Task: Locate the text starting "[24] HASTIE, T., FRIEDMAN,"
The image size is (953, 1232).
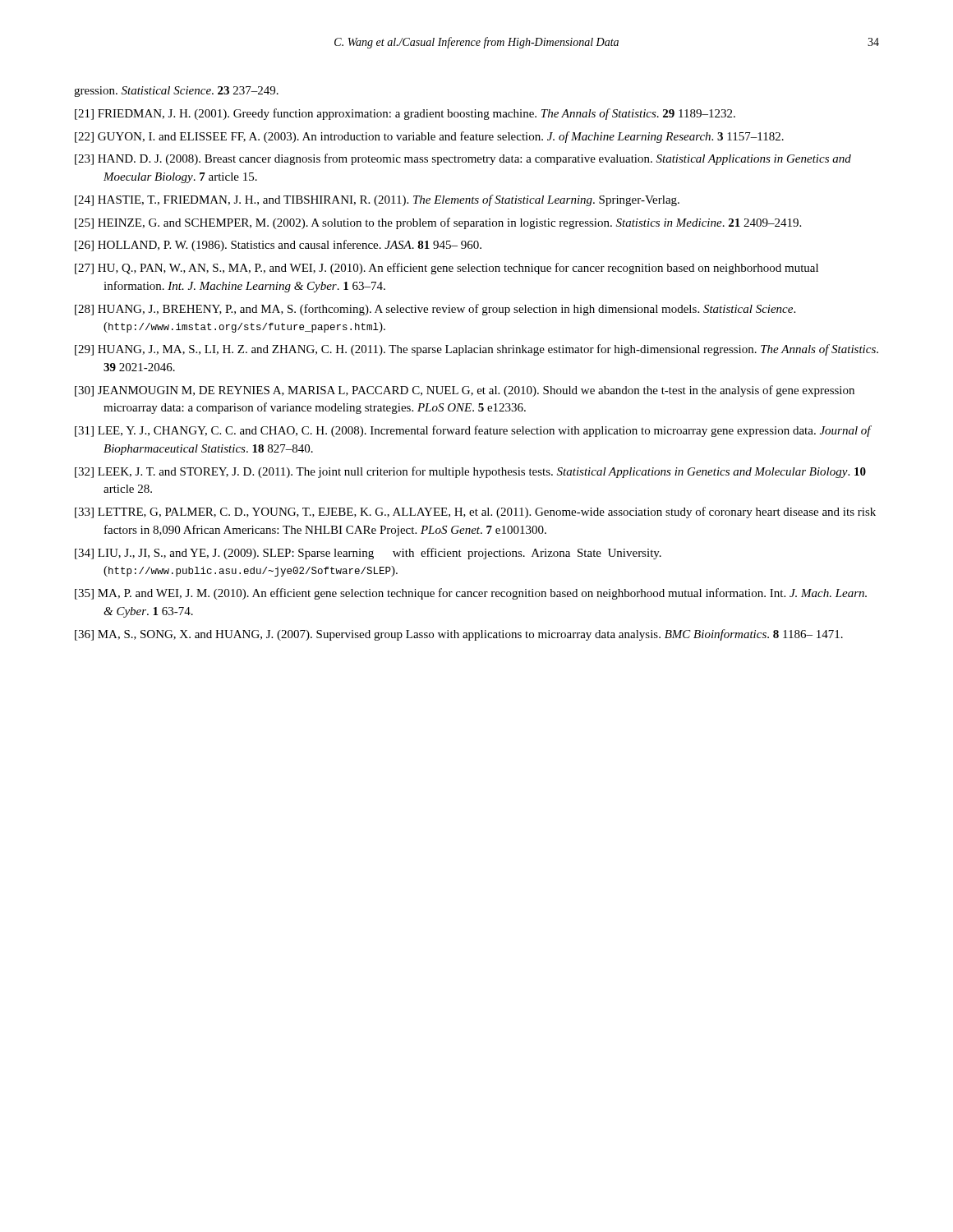Action: pyautogui.click(x=377, y=199)
